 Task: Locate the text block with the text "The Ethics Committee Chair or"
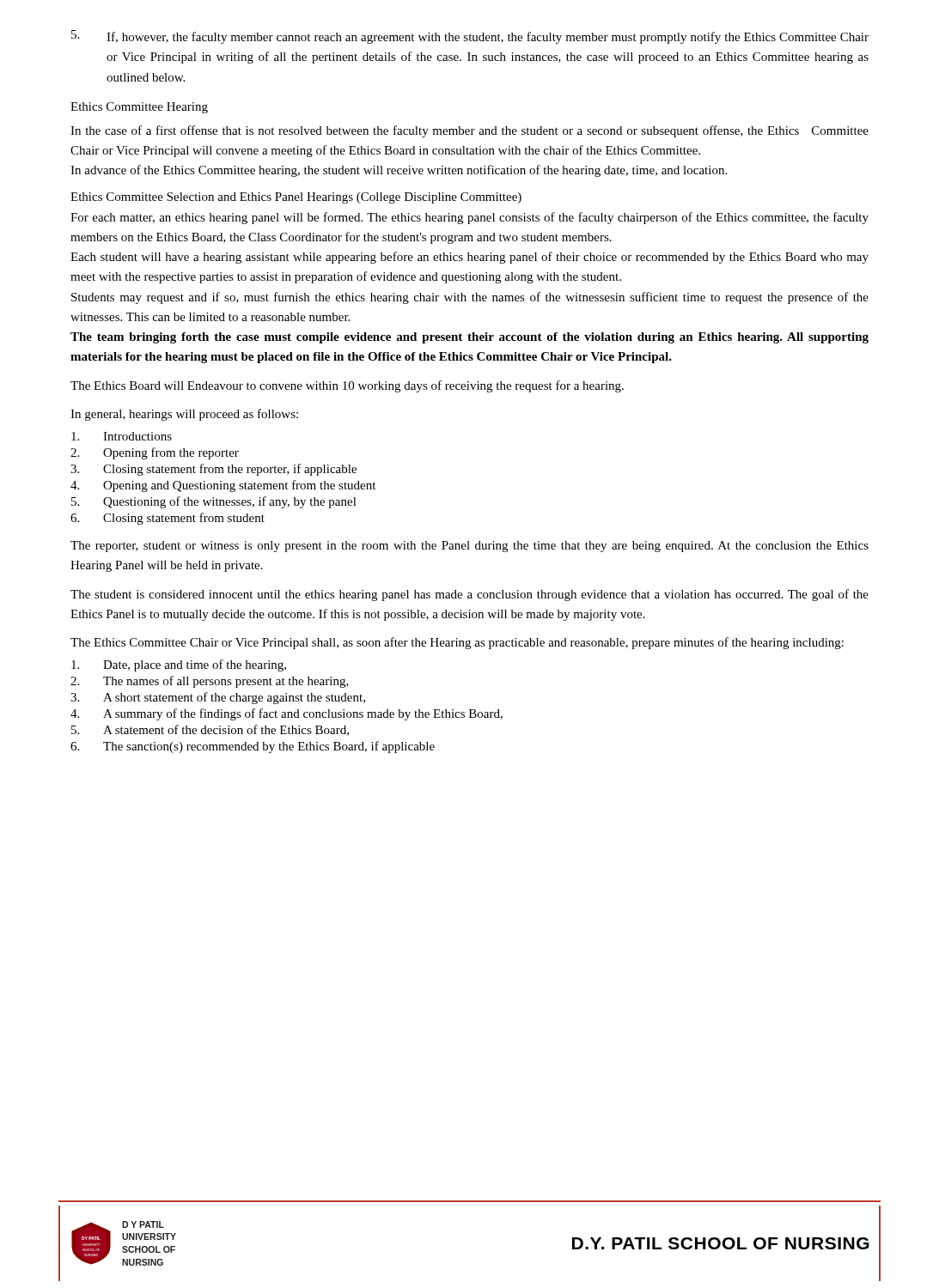click(470, 643)
